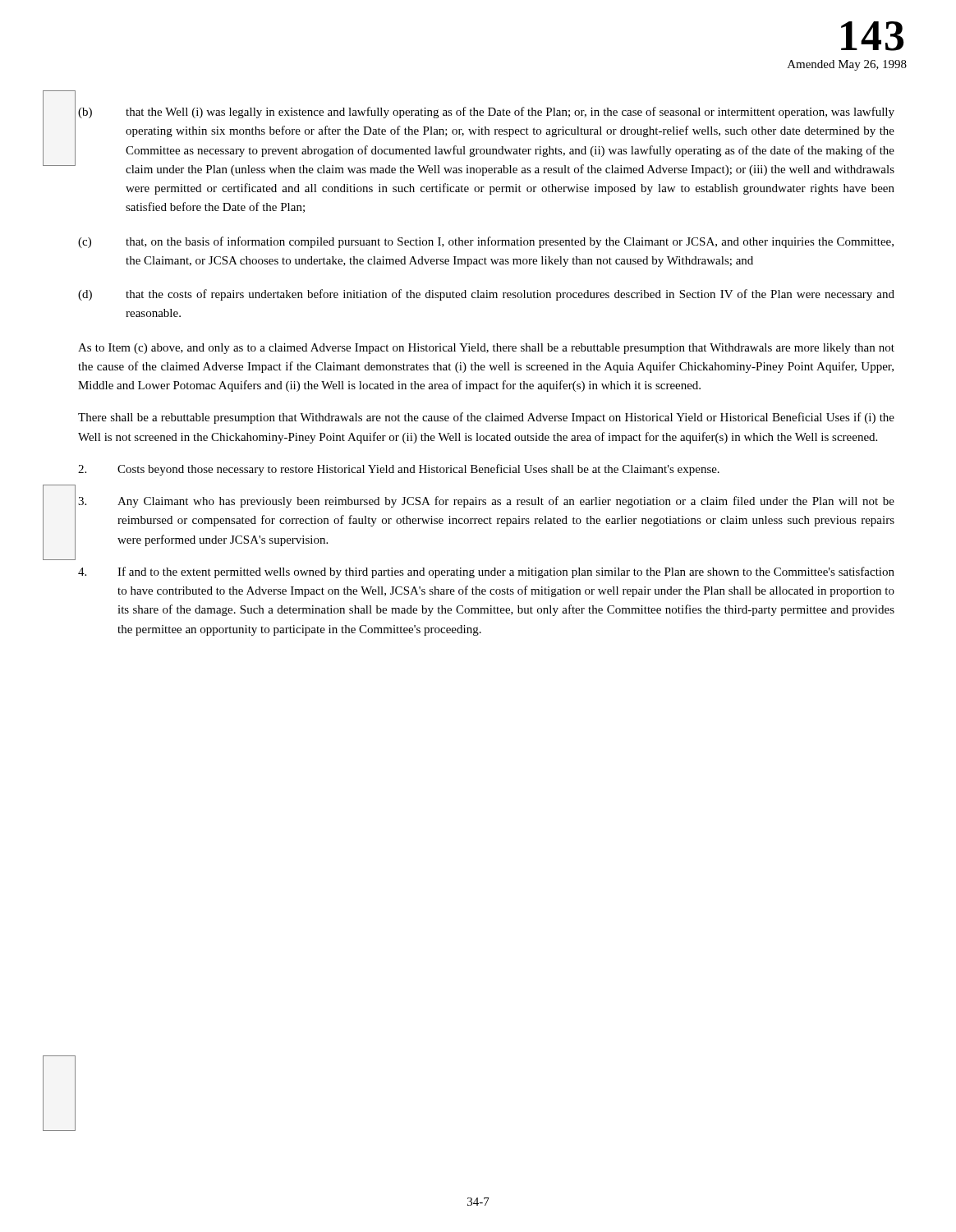Find the element starting "4. If and to the extent permitted"

click(486, 601)
